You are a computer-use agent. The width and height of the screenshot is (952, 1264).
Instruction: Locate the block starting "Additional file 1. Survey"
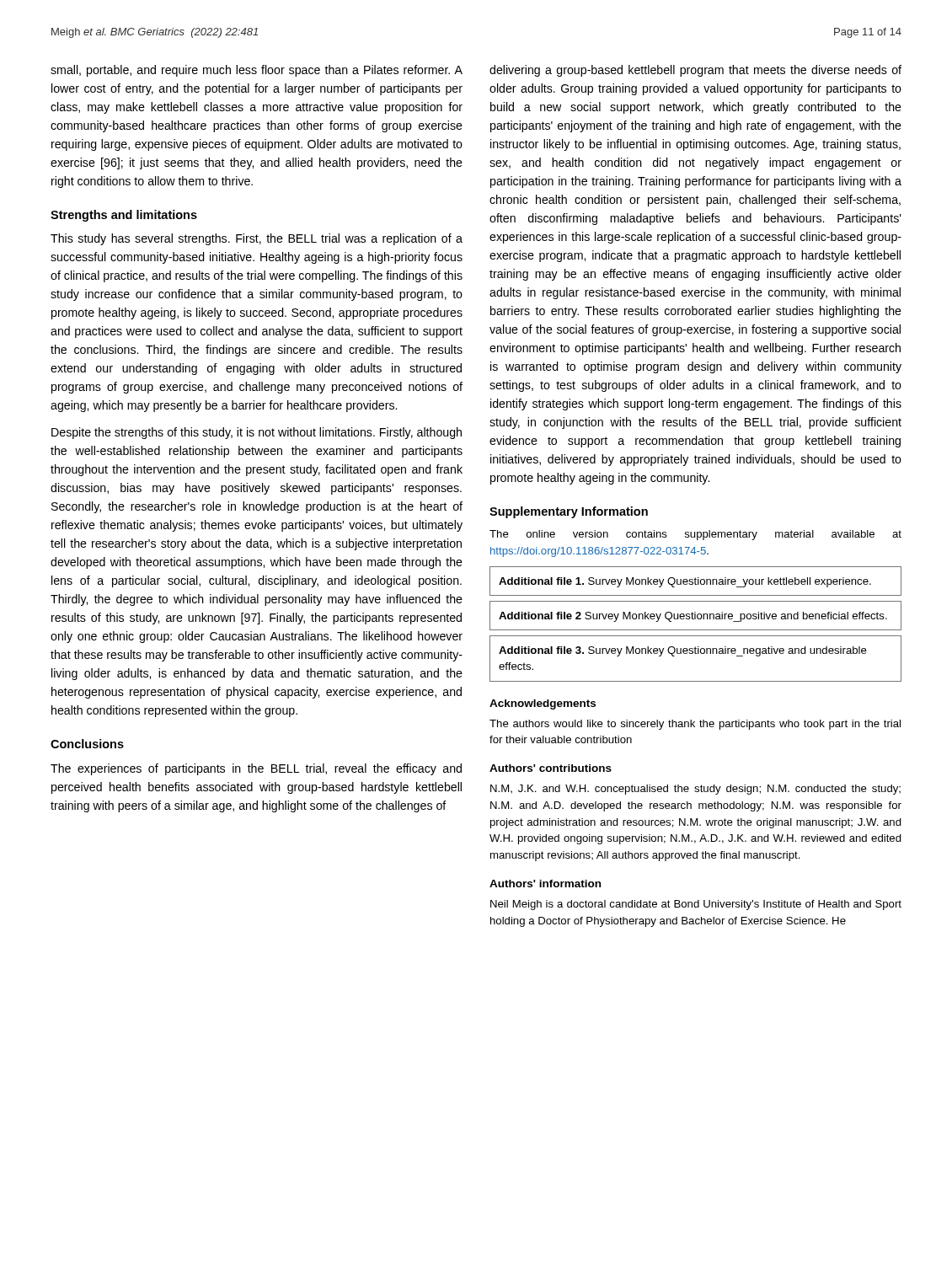685,581
